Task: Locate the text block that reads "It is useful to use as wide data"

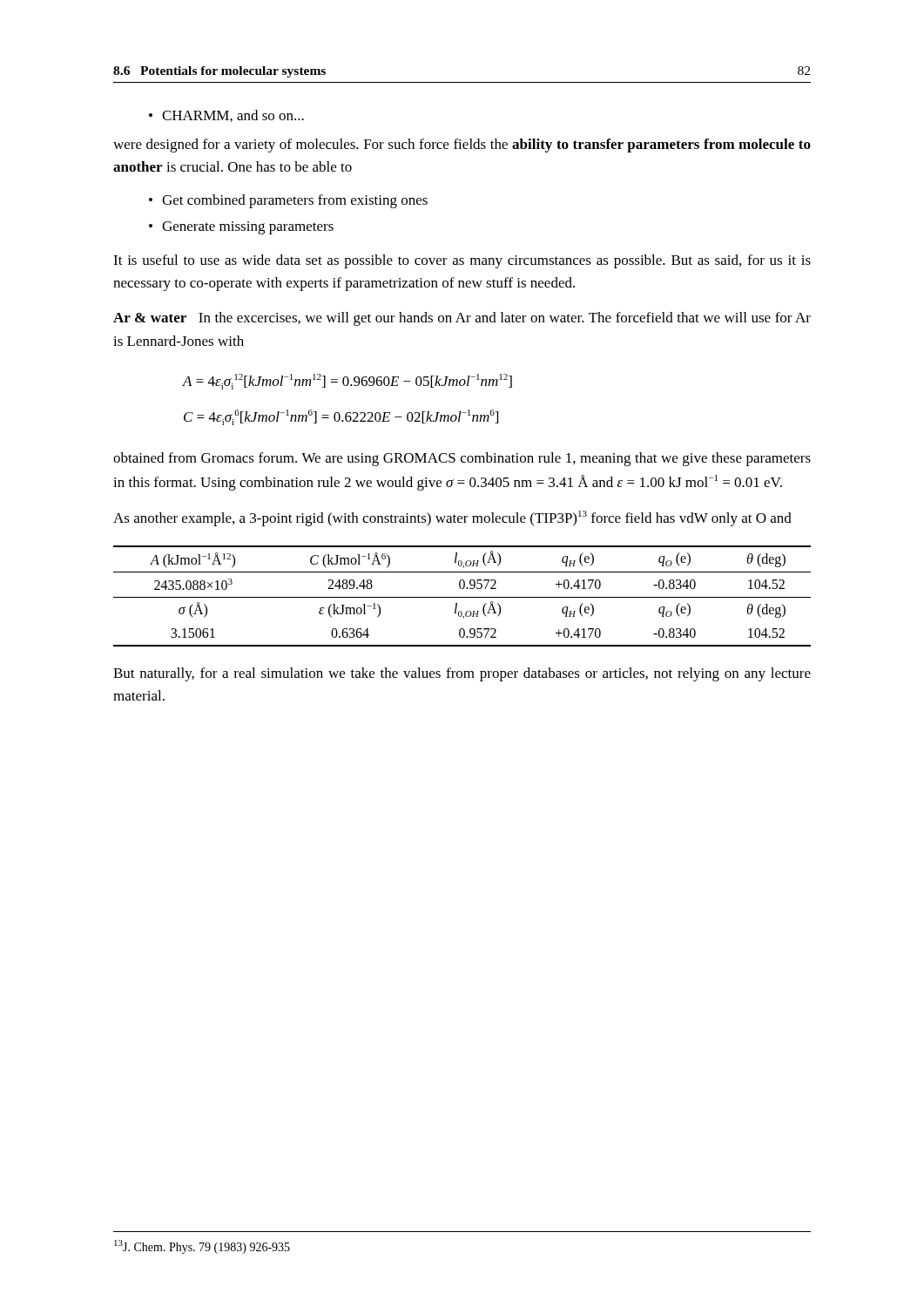Action: [462, 272]
